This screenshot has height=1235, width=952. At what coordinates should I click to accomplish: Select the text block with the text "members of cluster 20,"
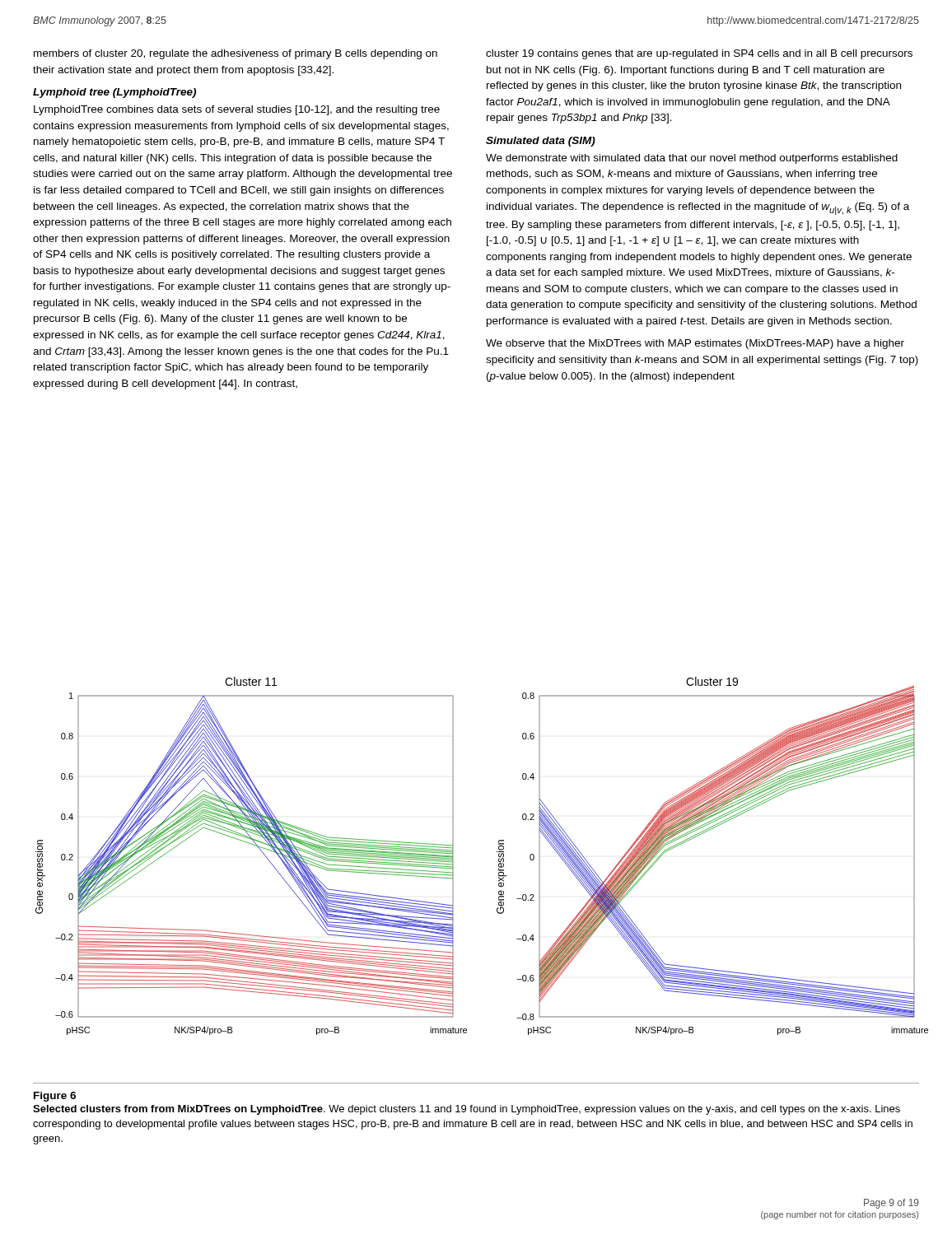243,61
